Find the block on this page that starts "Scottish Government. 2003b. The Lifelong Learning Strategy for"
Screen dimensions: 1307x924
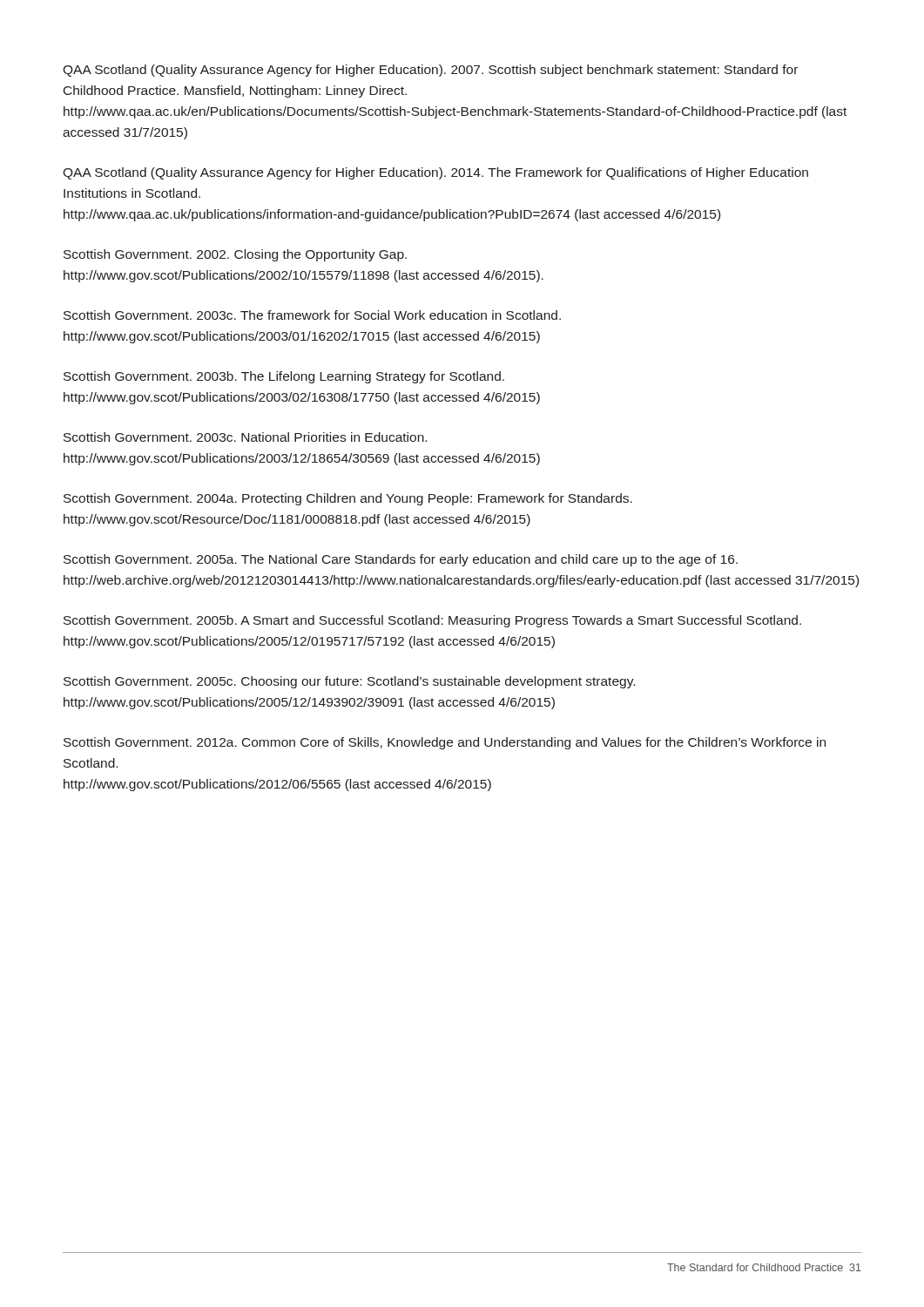[x=462, y=387]
